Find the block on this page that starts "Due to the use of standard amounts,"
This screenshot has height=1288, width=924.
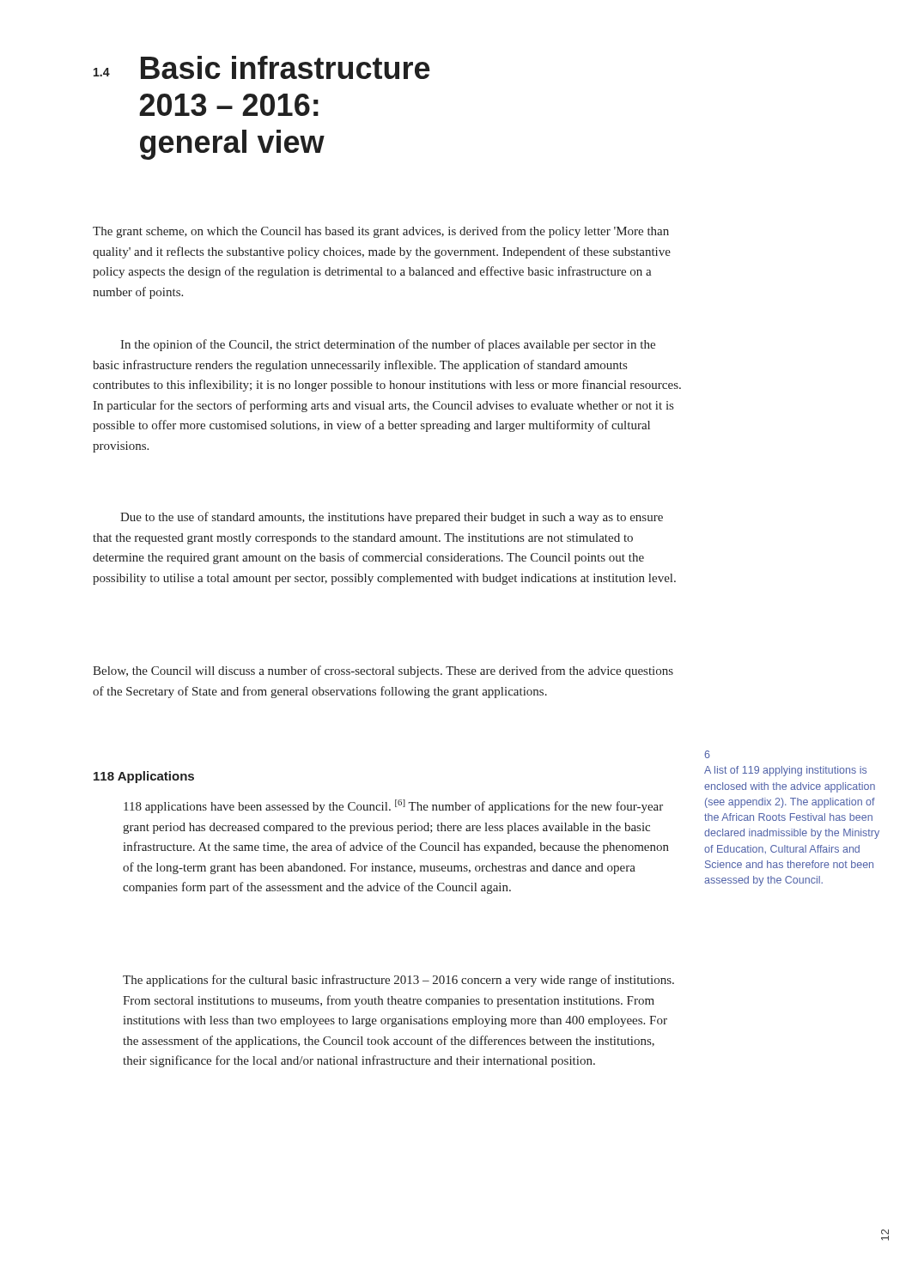point(388,548)
